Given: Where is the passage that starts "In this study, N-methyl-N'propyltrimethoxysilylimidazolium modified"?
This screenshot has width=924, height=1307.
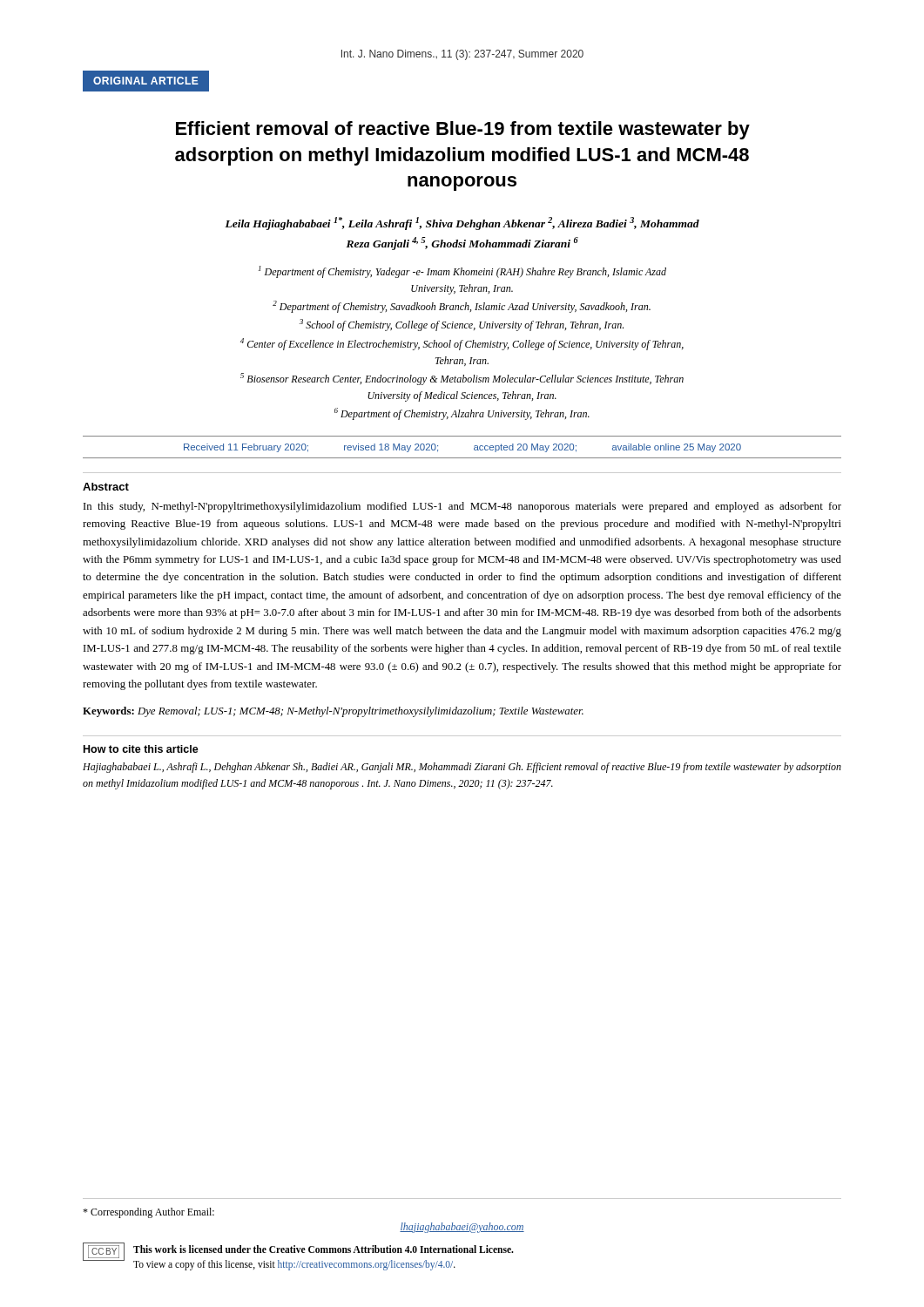Looking at the screenshot, I should (462, 595).
